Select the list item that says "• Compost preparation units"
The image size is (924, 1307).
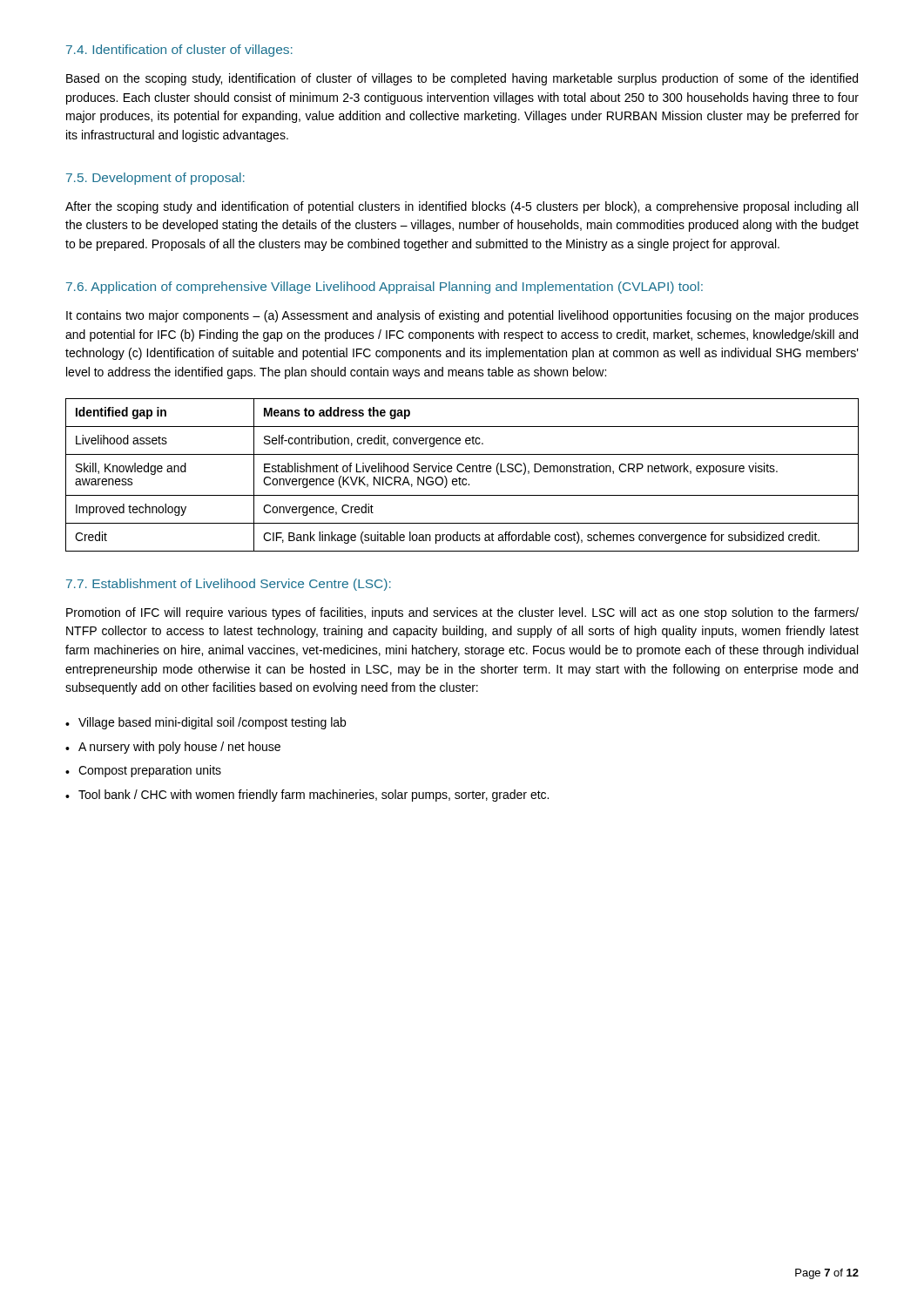coord(143,772)
